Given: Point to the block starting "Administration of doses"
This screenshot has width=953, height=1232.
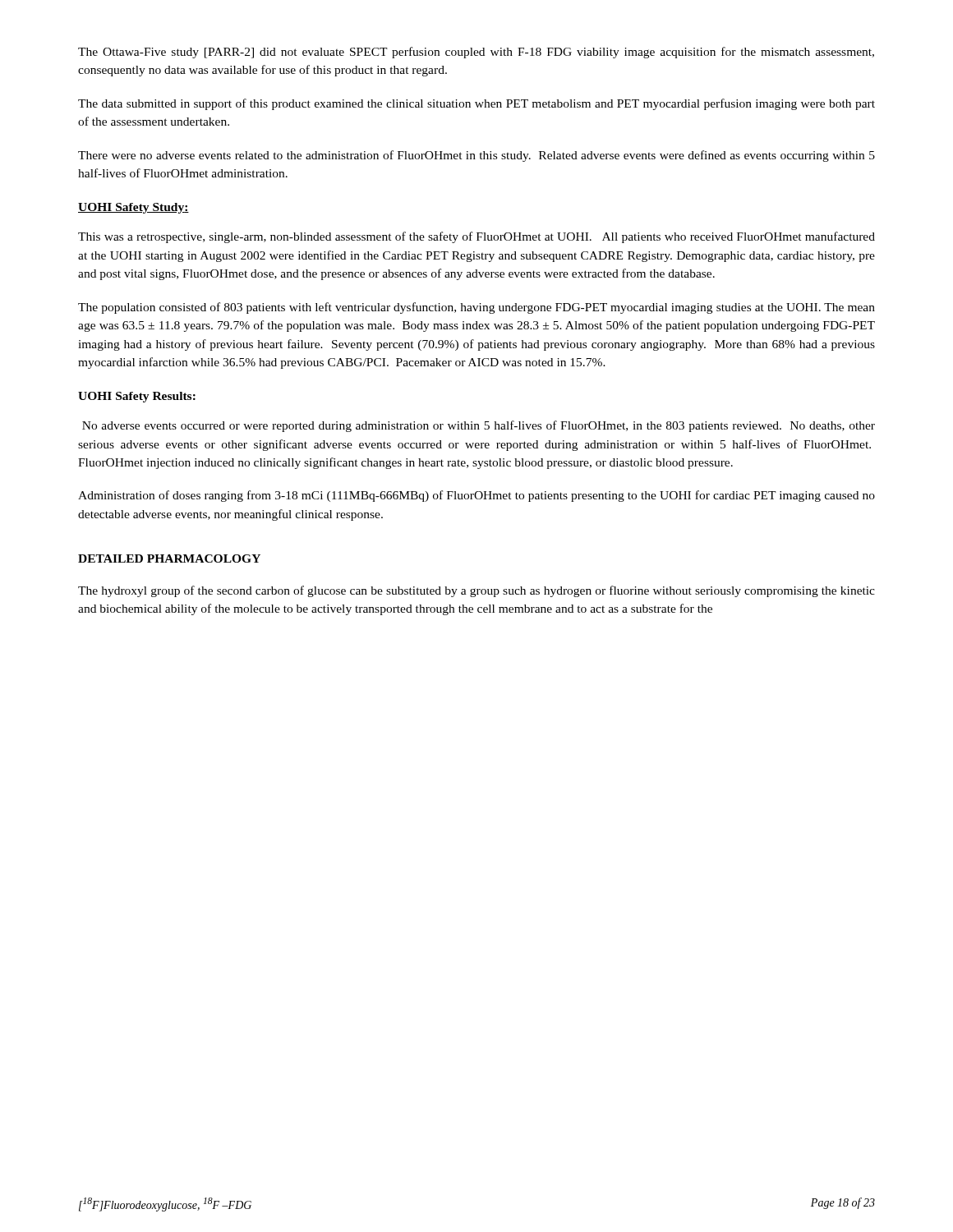Looking at the screenshot, I should click(476, 504).
